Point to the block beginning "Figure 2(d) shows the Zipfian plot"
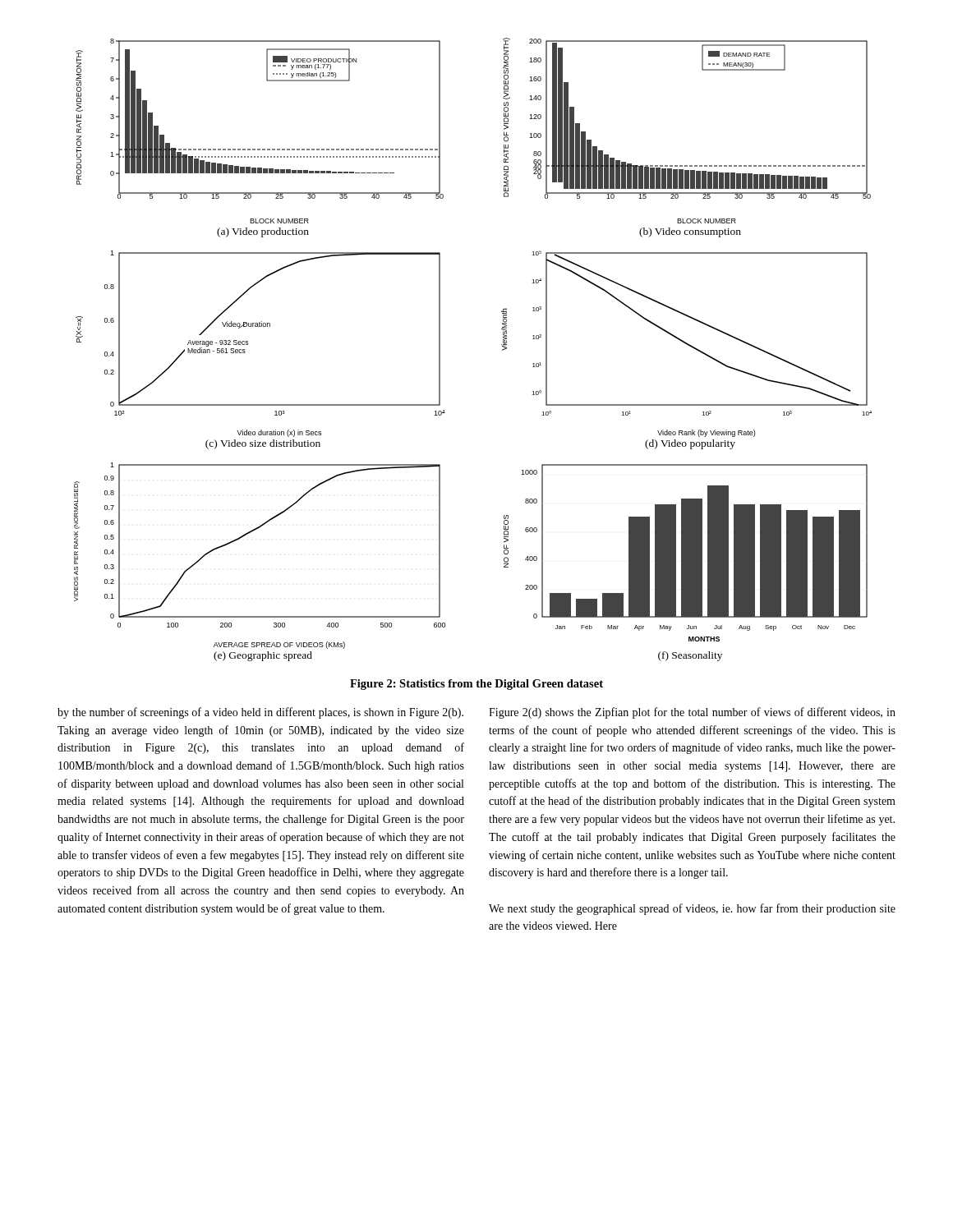Screen dimensions: 1232x953 click(x=692, y=819)
